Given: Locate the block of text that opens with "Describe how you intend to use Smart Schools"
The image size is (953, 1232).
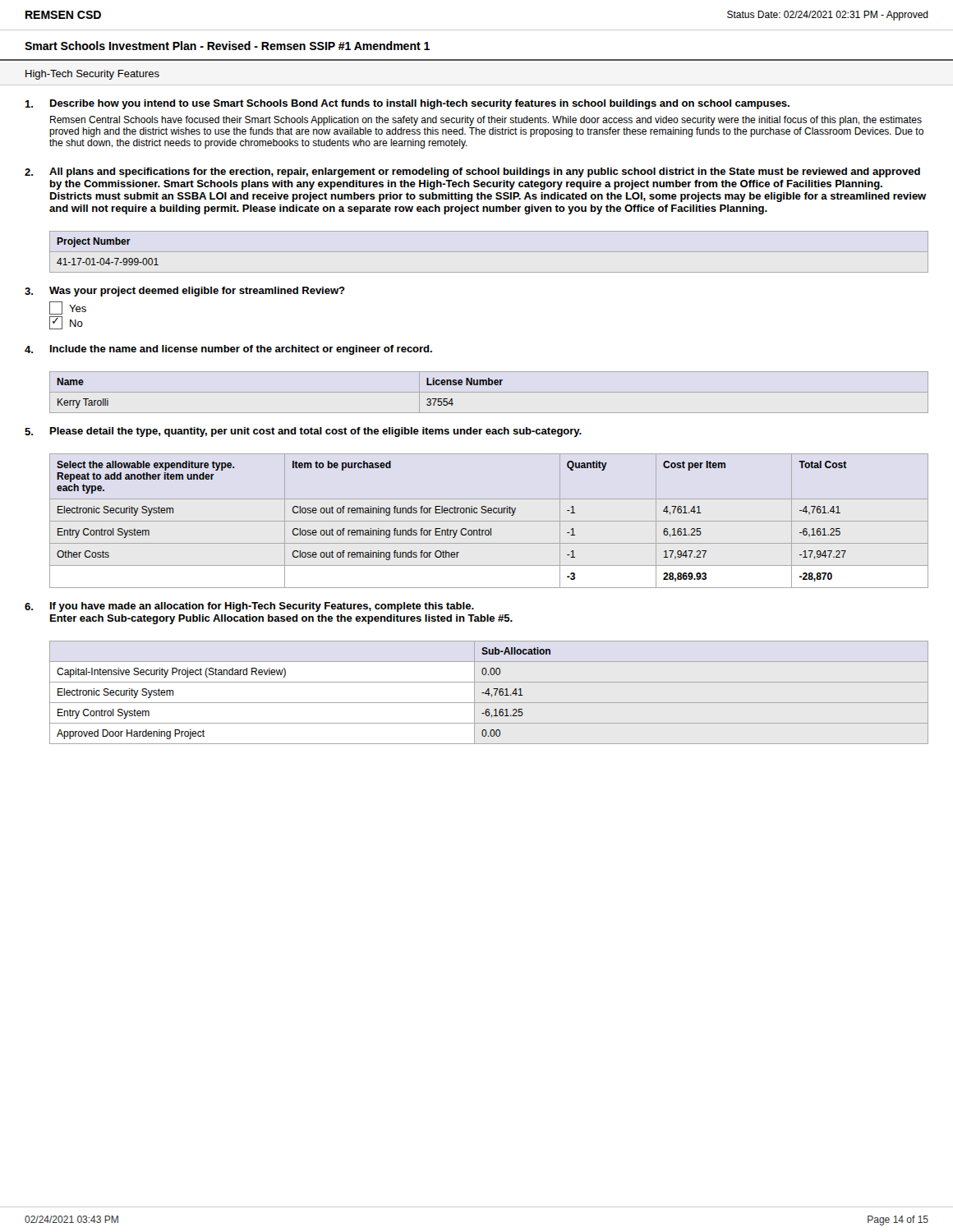Looking at the screenshot, I should [x=476, y=125].
